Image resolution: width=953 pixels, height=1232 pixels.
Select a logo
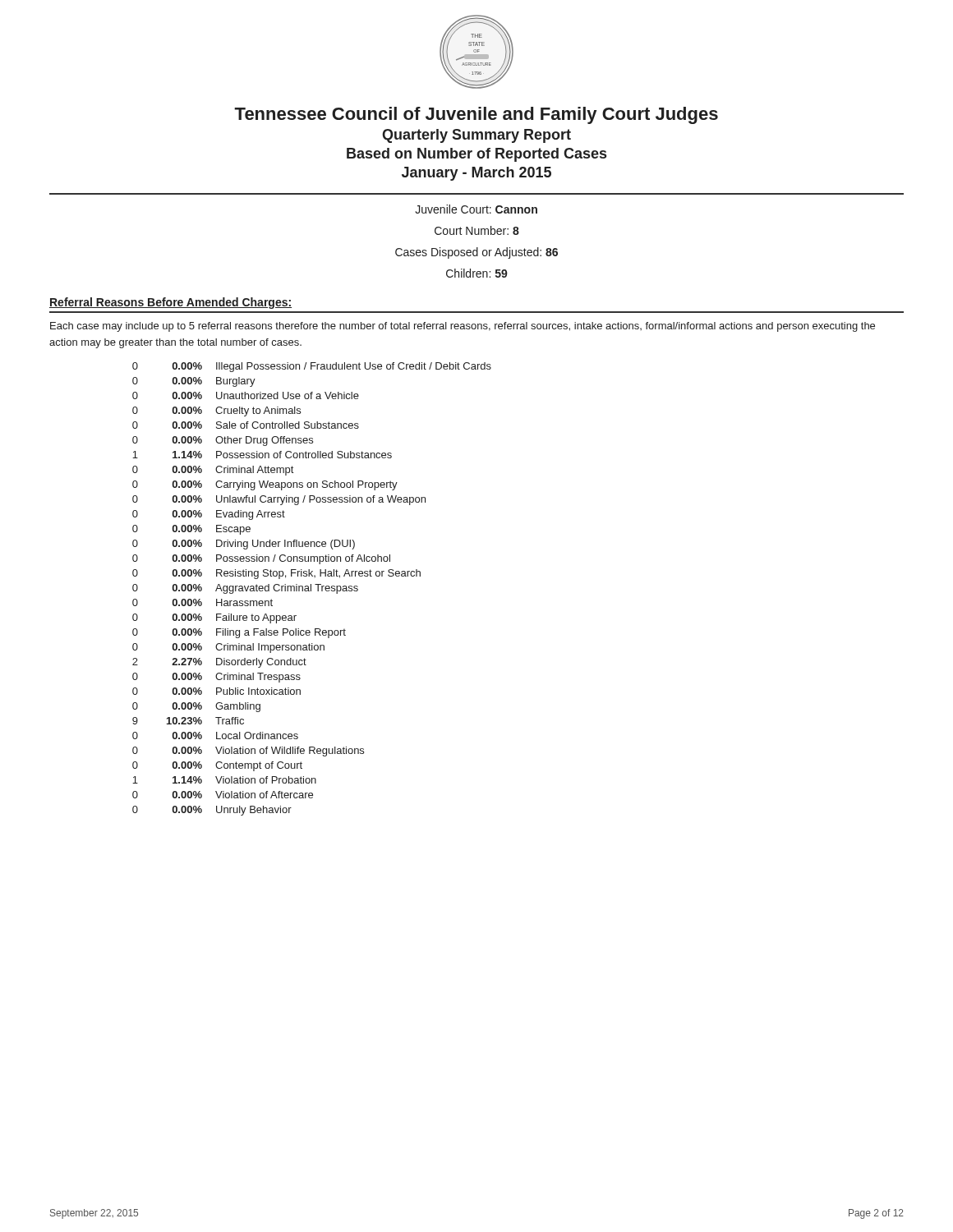pos(476,51)
